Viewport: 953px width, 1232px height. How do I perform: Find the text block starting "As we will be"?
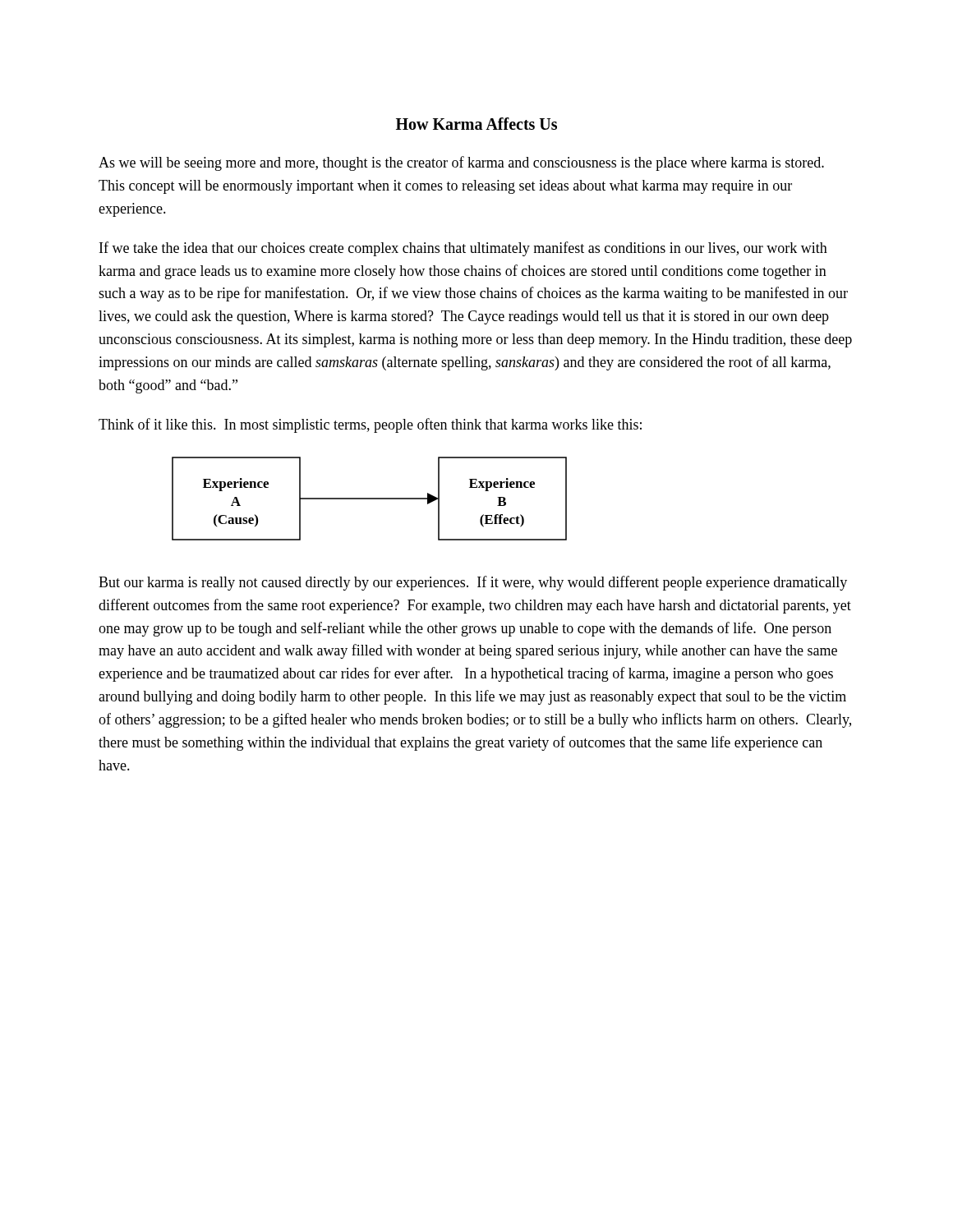pos(463,186)
